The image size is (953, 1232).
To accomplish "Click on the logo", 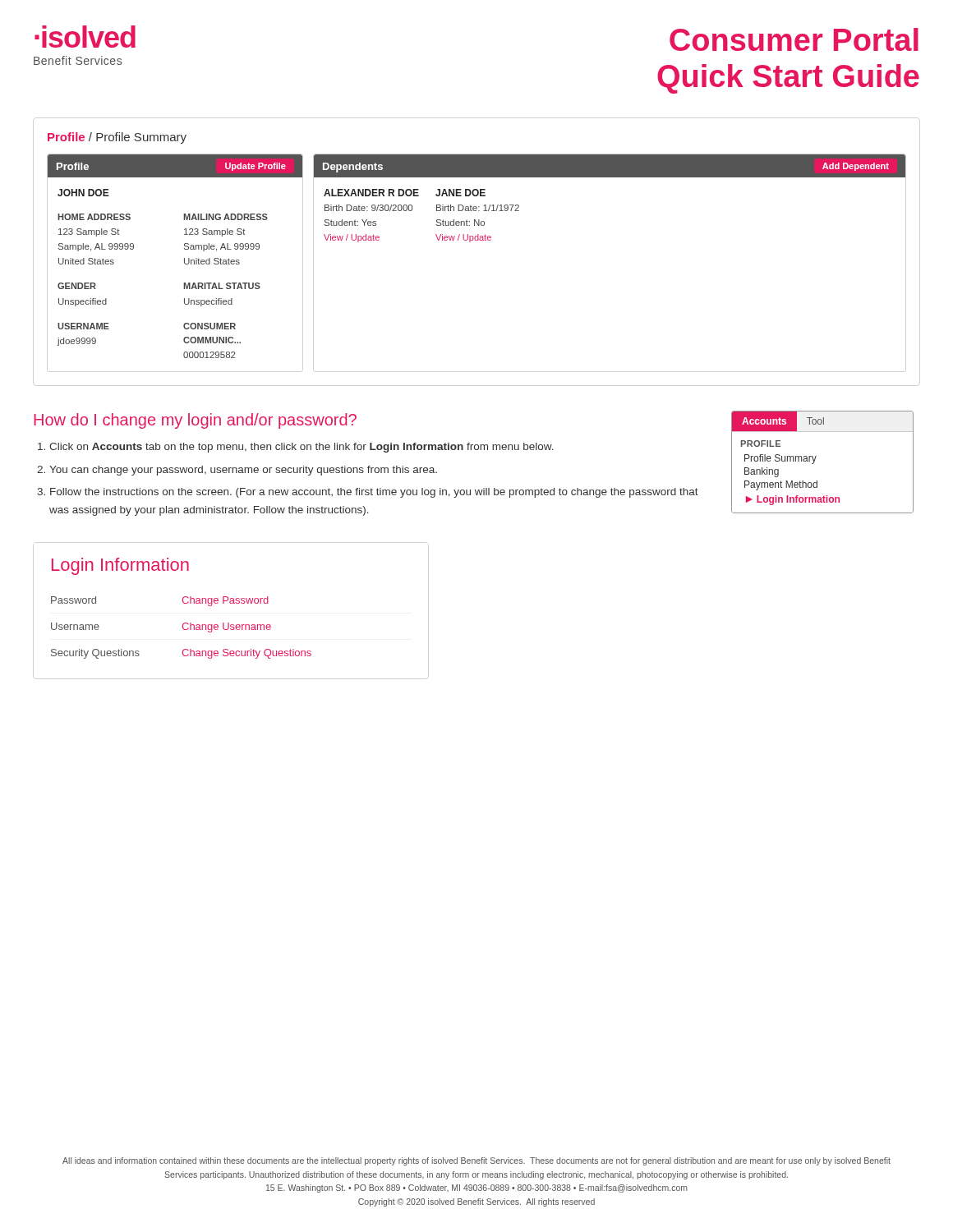I will coord(85,45).
